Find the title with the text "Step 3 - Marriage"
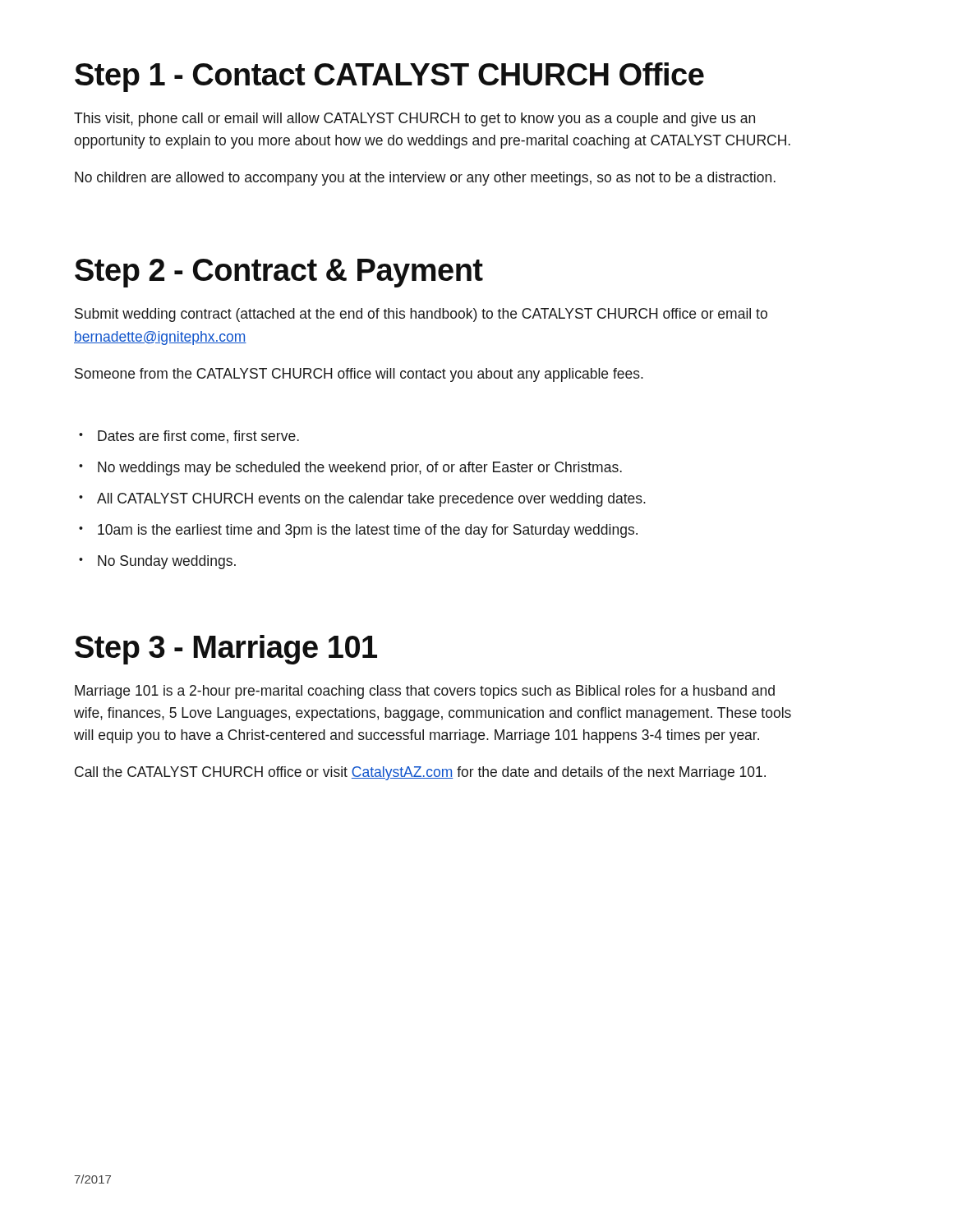953x1232 pixels. 226,650
